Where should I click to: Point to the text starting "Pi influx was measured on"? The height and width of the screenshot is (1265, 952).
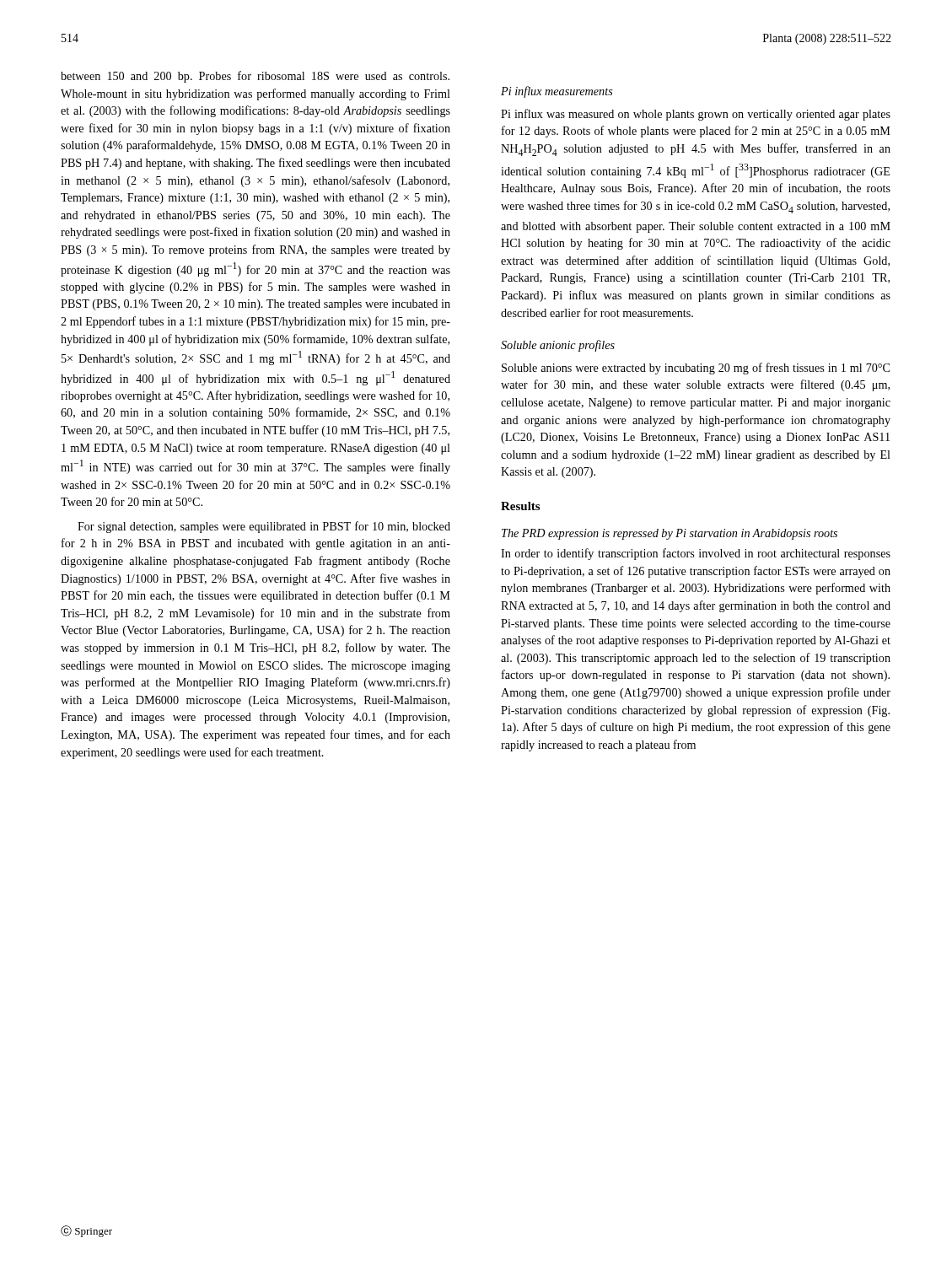coord(696,213)
